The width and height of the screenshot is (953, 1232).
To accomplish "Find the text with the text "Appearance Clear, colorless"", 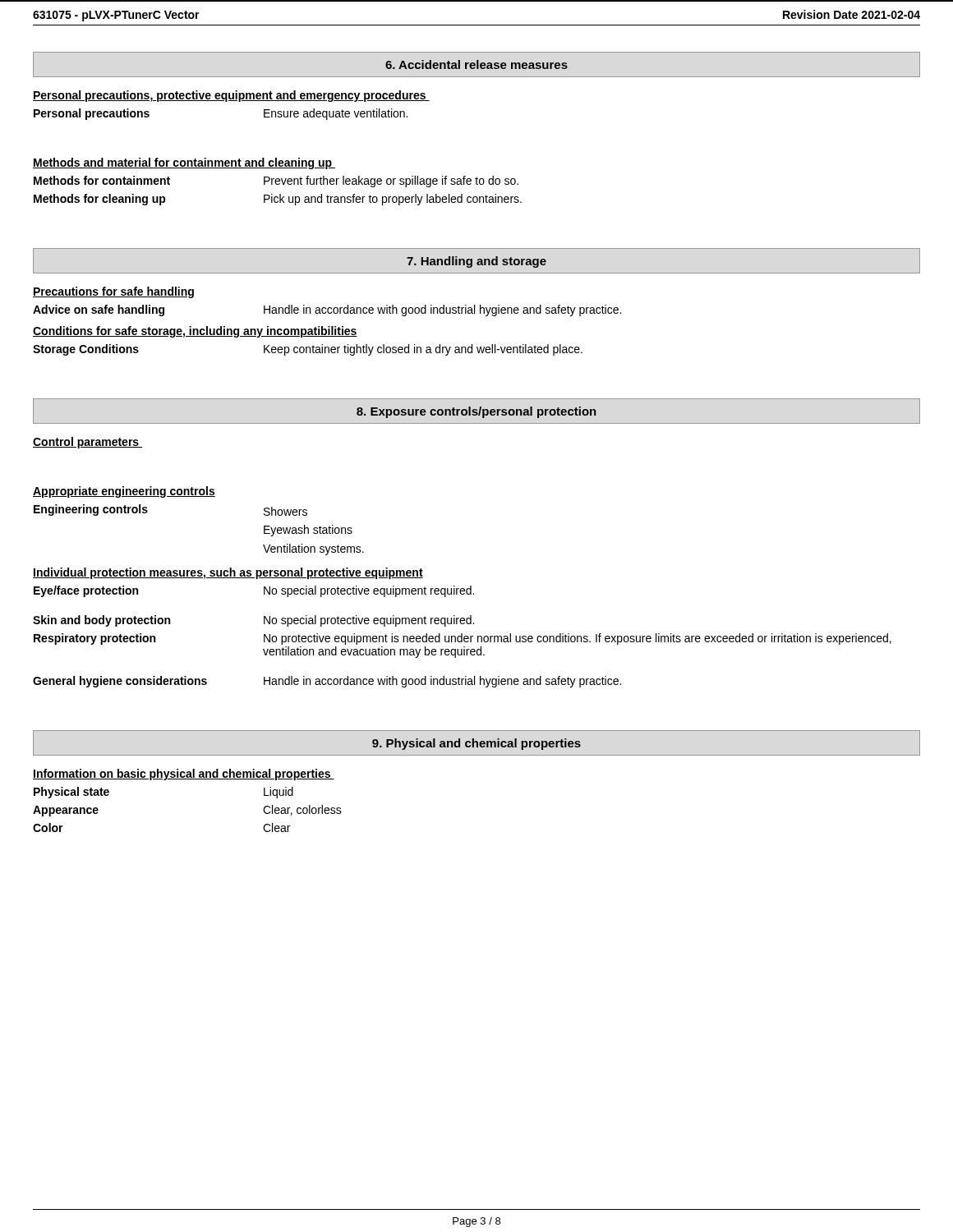I will pos(67,810).
